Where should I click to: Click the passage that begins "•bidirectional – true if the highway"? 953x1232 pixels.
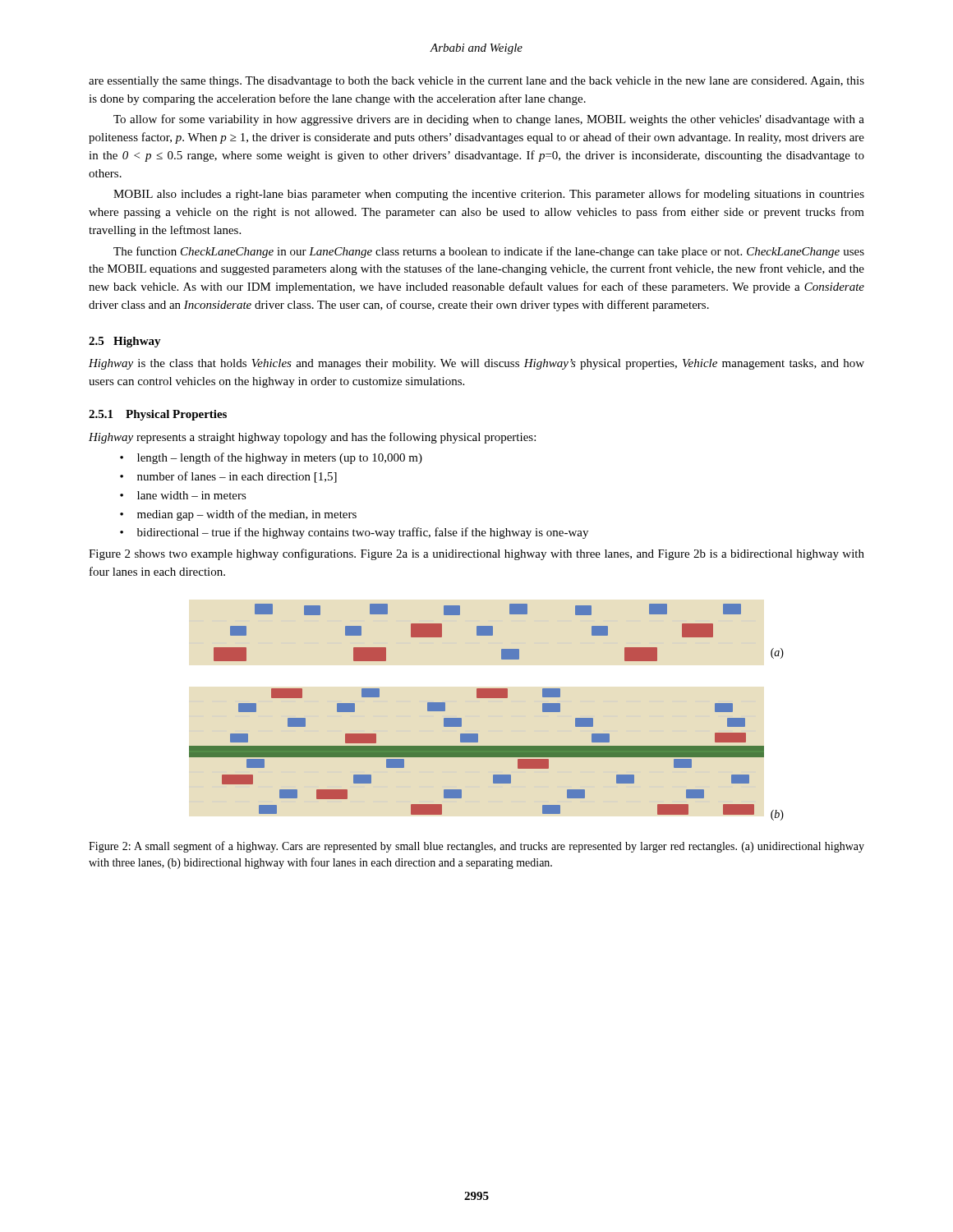coord(354,533)
